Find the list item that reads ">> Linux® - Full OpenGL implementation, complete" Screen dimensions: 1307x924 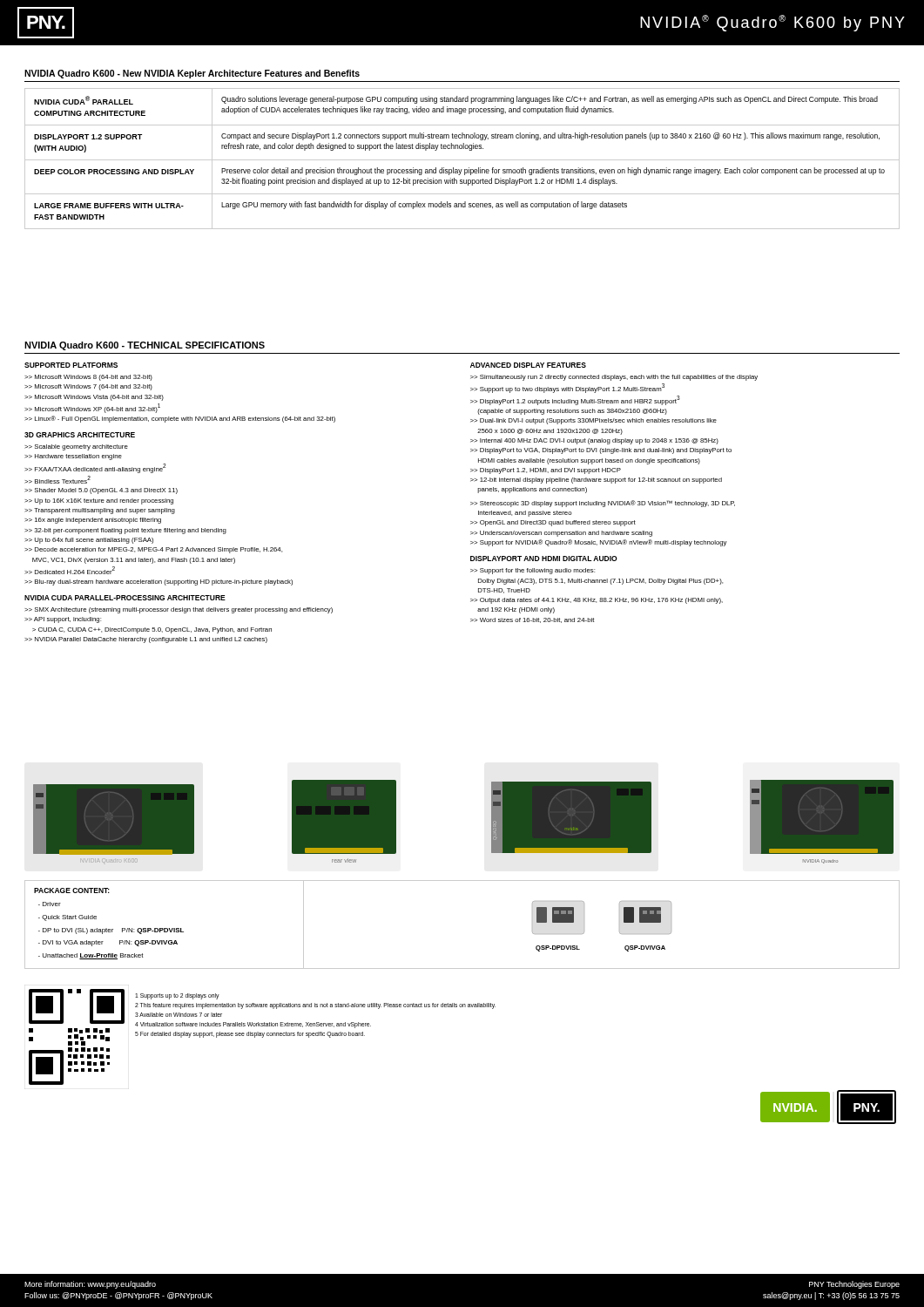tap(180, 419)
